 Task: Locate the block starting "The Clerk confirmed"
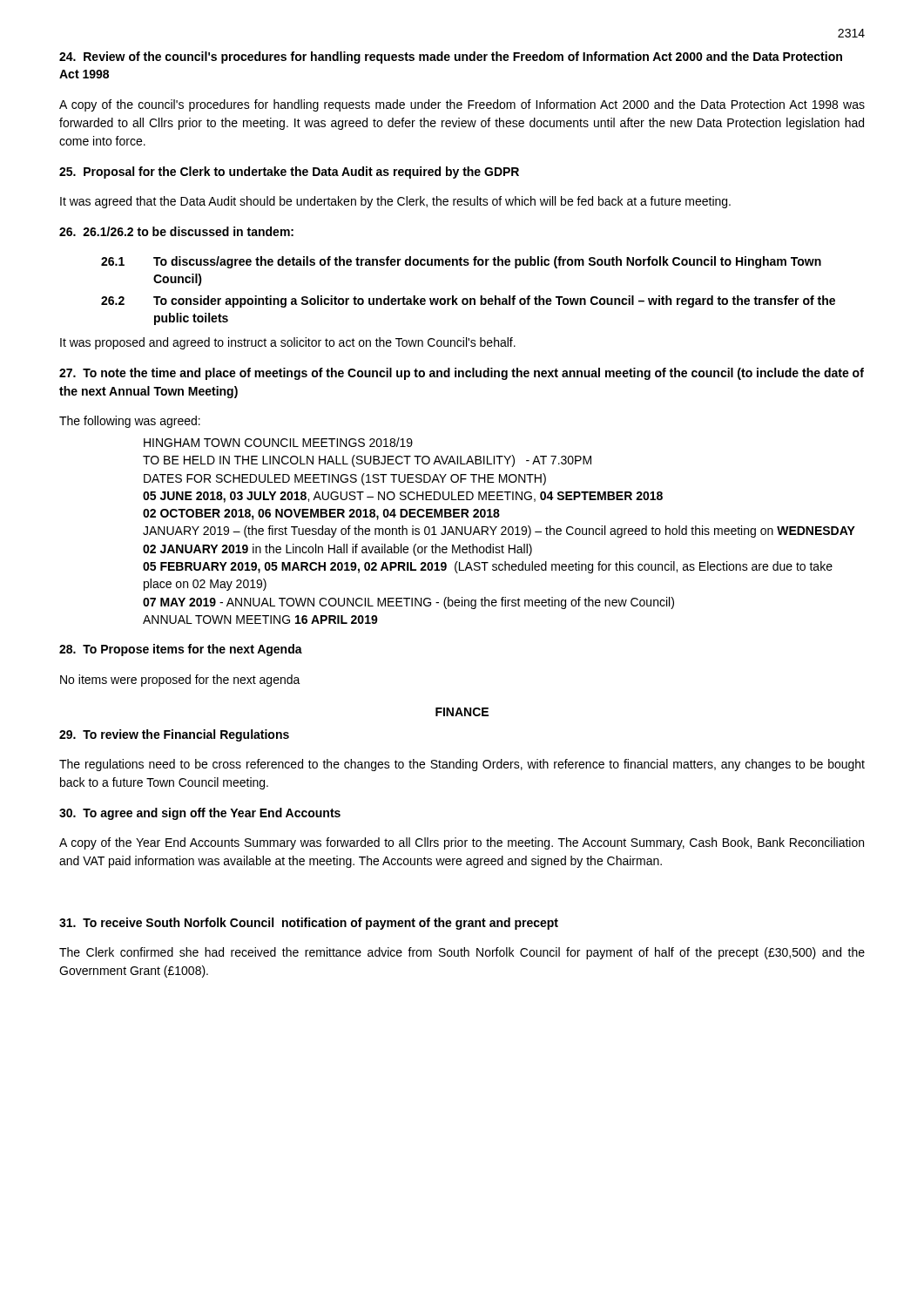click(x=462, y=962)
